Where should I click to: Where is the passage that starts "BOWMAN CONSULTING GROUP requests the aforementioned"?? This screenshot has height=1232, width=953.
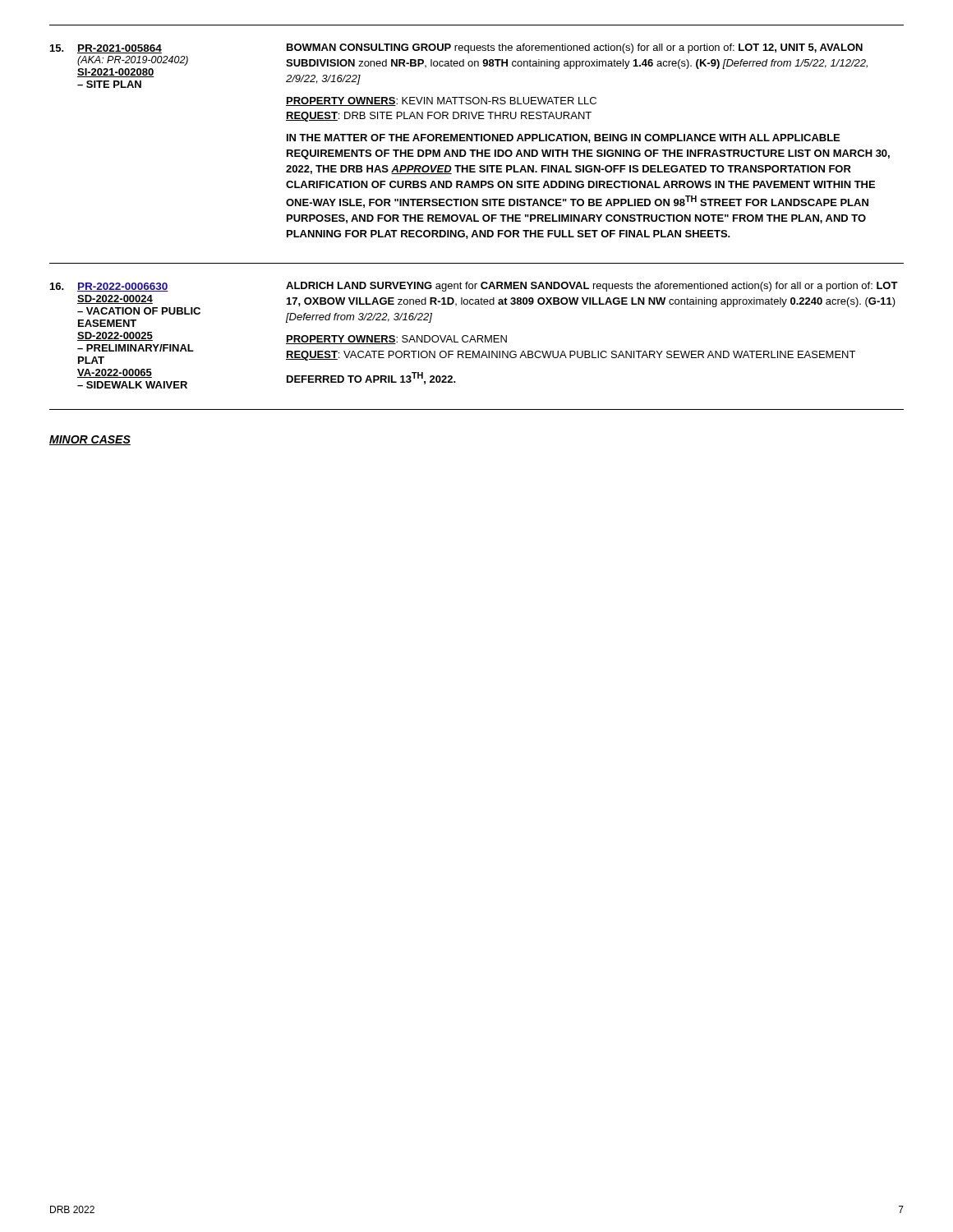[595, 141]
